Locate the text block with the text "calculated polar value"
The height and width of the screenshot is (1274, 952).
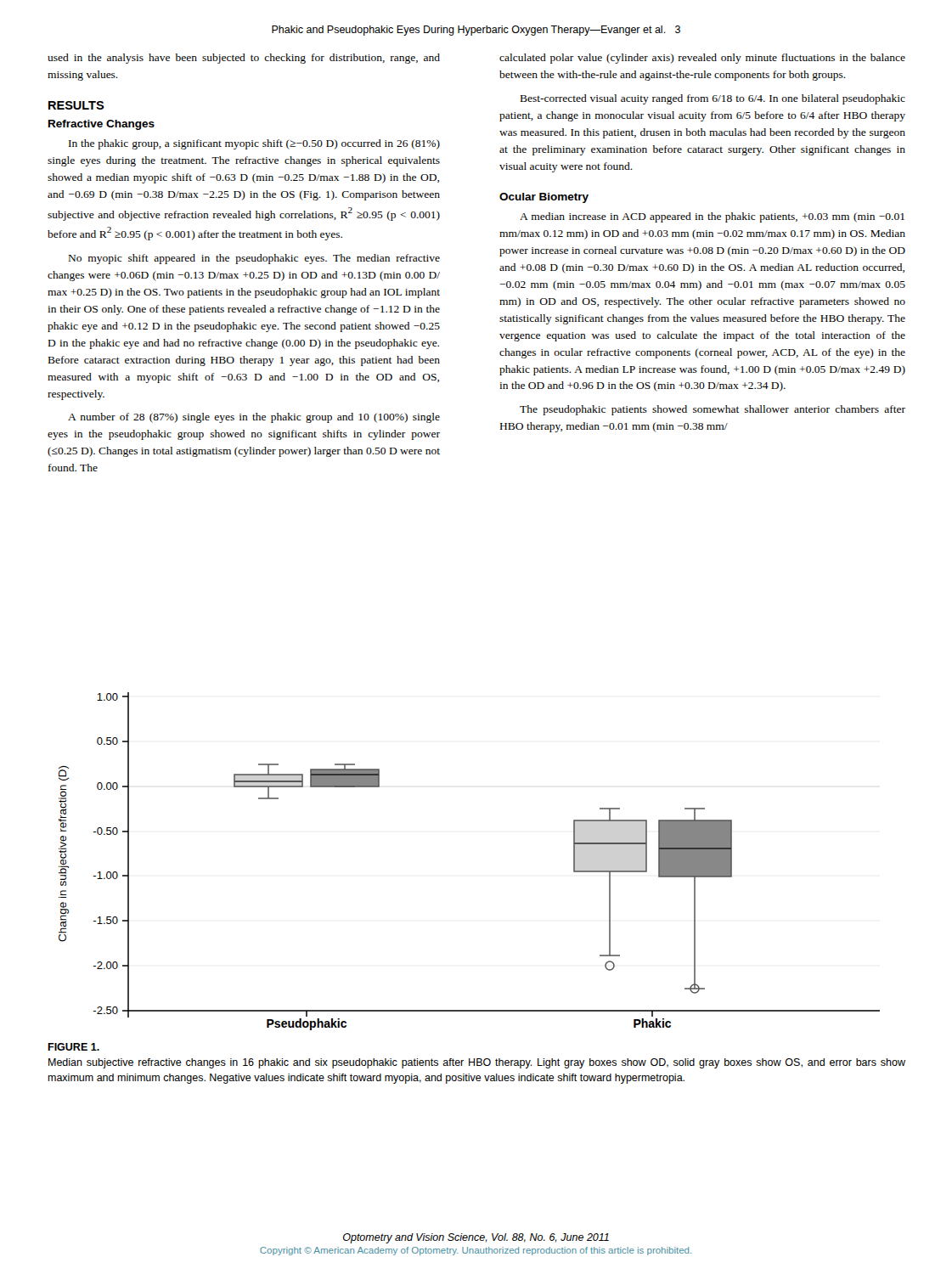702,112
